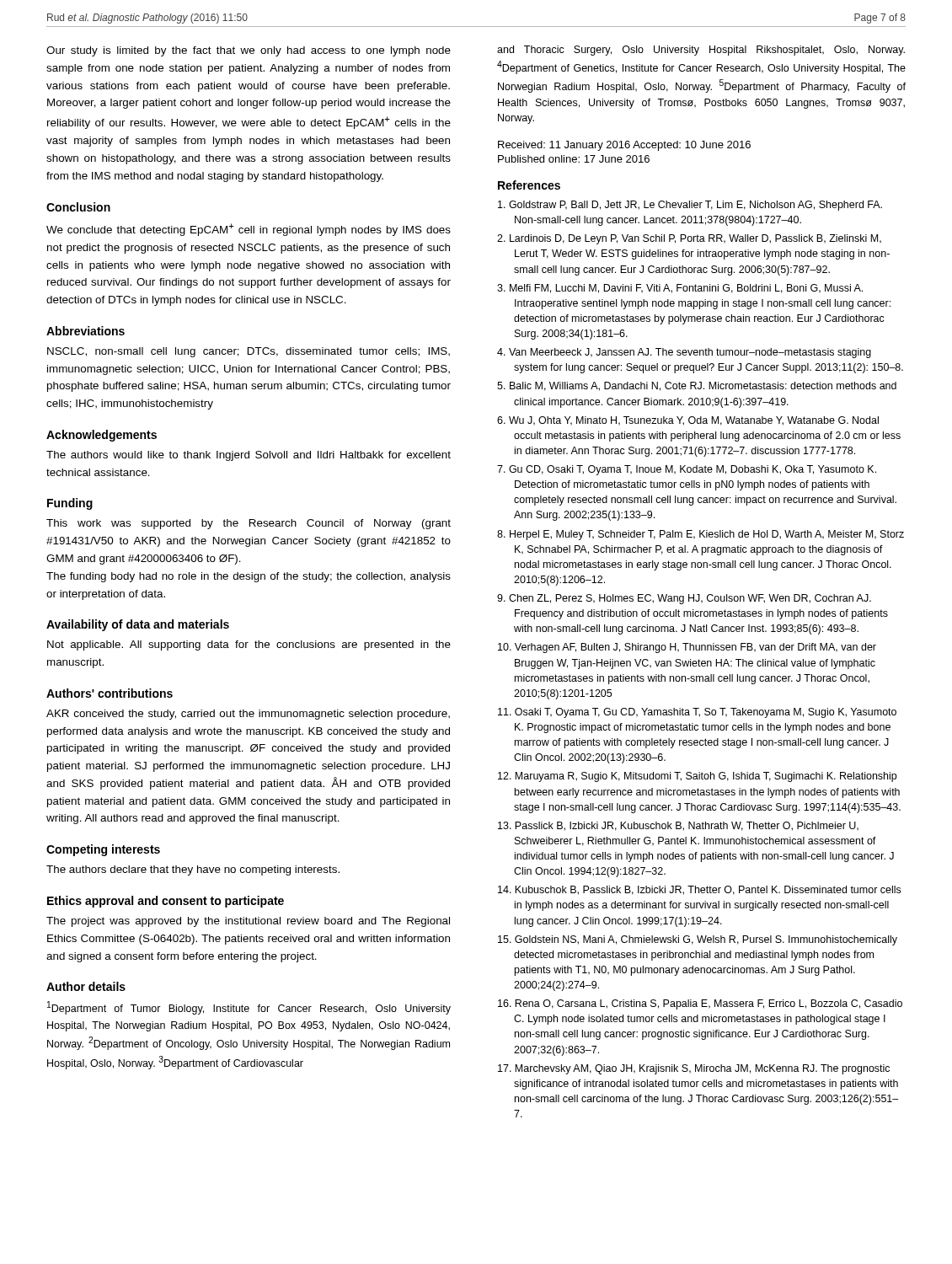Screen dimensions: 1264x952
Task: Locate the text block that says "Not applicable. All supporting data for"
Action: coord(249,653)
